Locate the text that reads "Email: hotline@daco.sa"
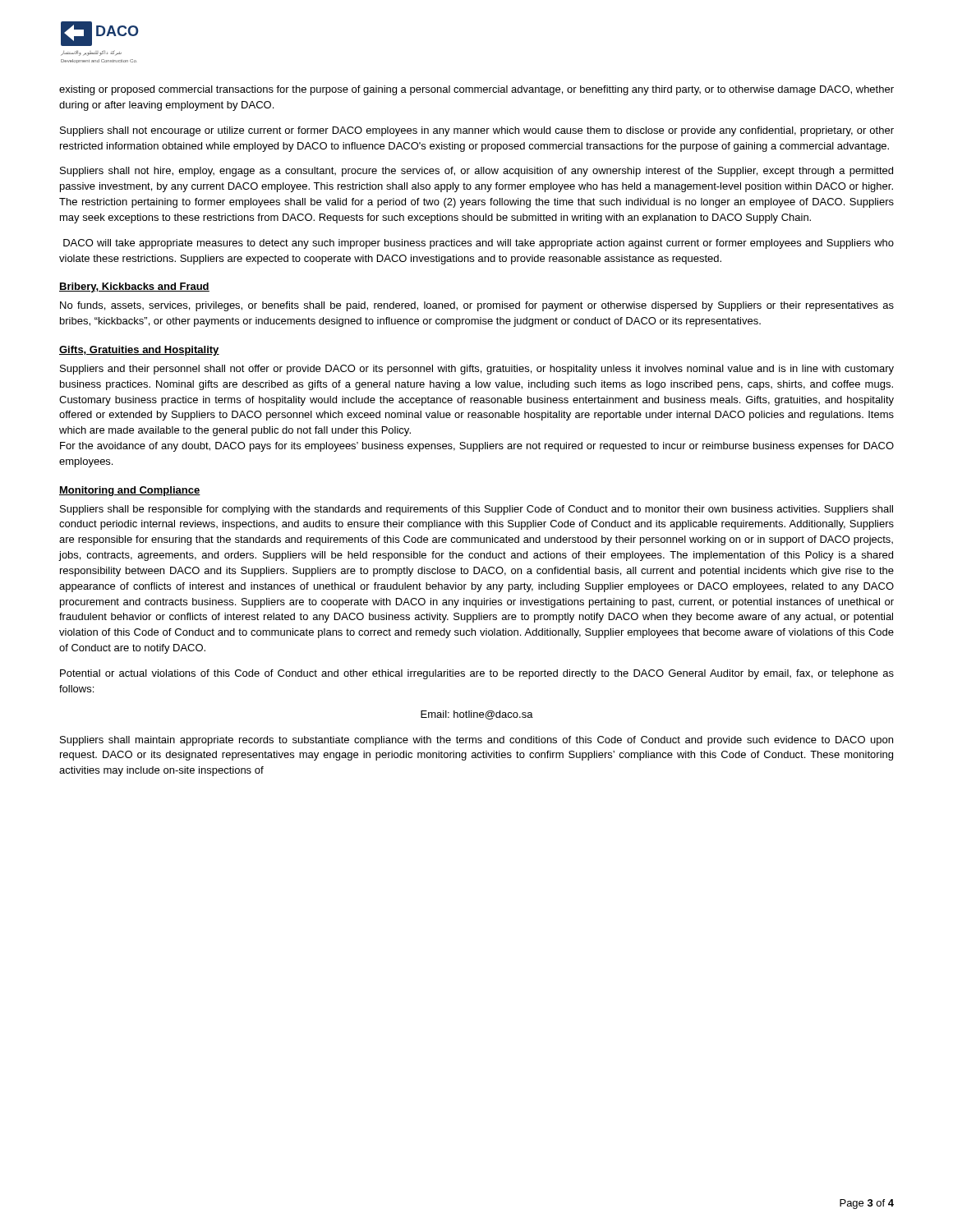The height and width of the screenshot is (1232, 953). click(476, 715)
